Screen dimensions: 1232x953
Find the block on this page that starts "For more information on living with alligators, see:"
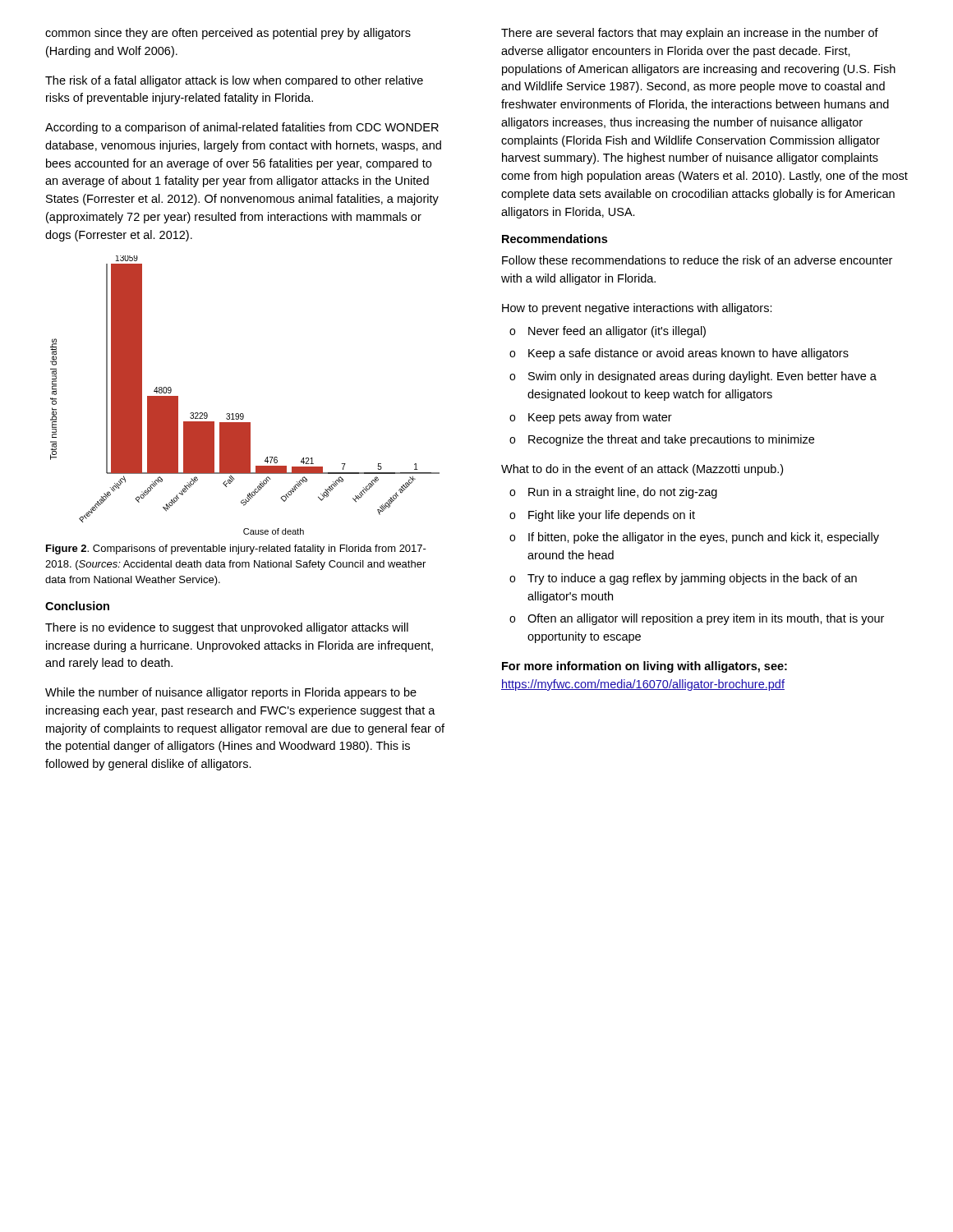644,675
